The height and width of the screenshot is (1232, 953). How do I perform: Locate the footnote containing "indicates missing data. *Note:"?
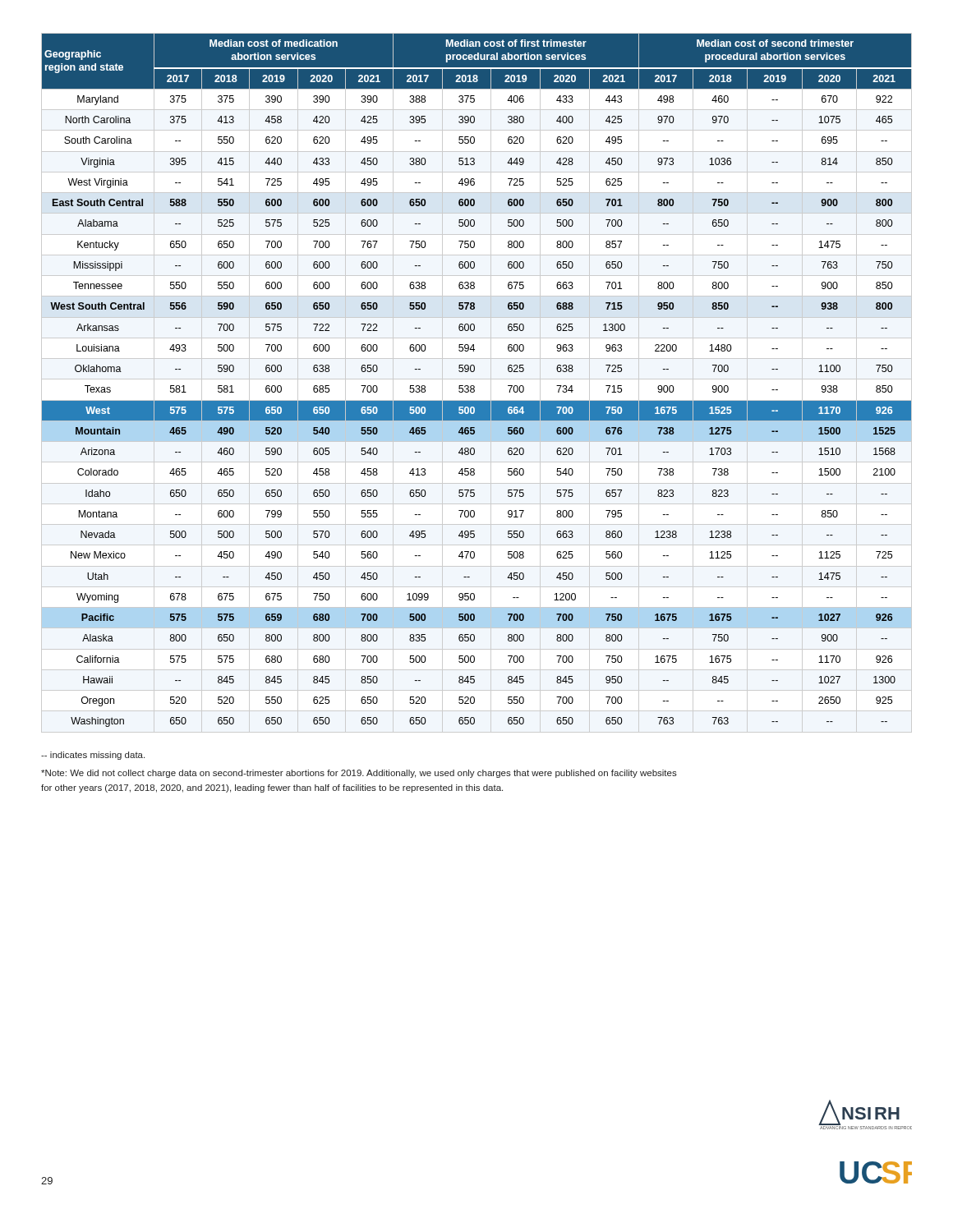pos(361,771)
